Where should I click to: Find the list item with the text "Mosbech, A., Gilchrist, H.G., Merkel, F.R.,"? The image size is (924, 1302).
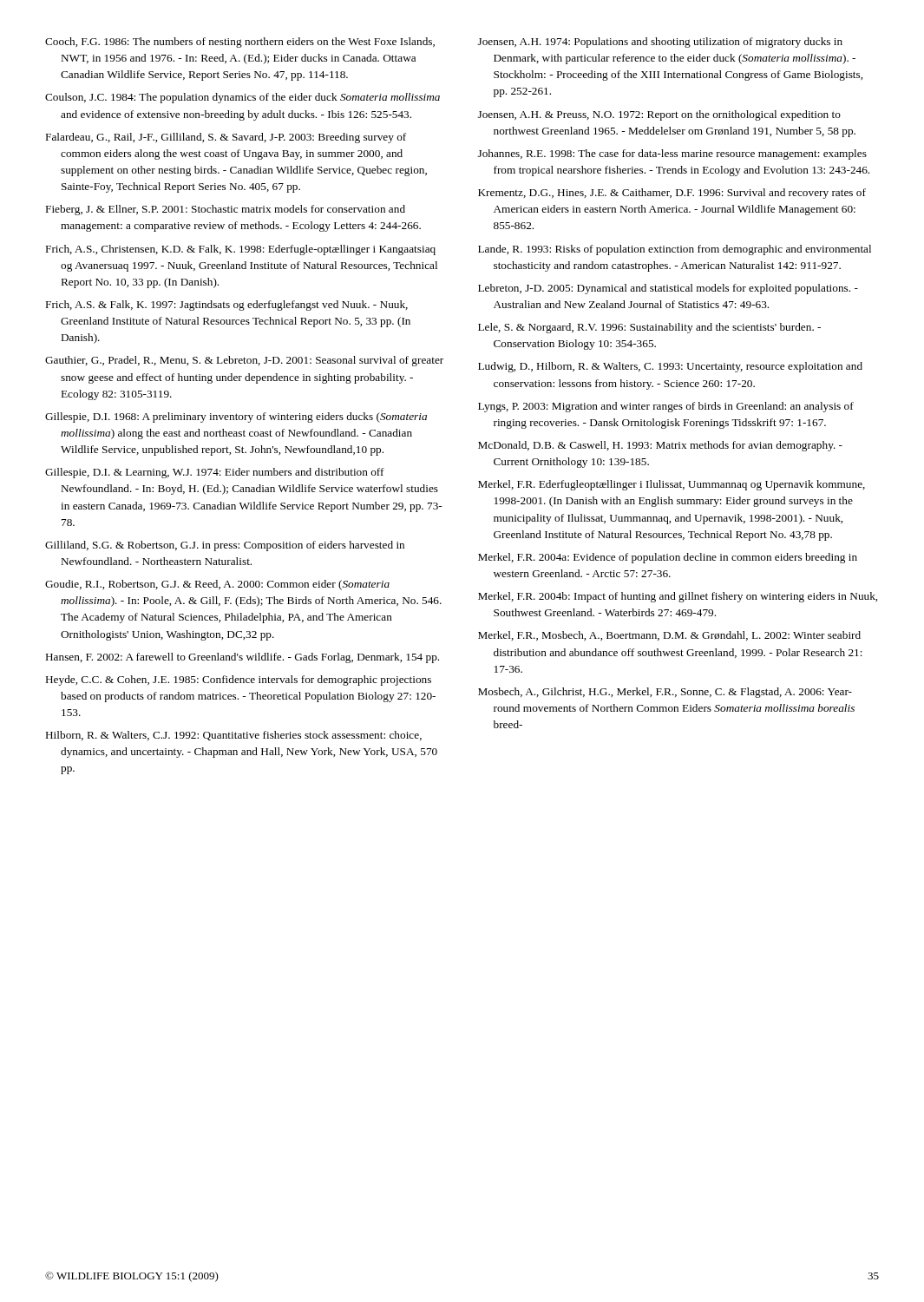[666, 708]
